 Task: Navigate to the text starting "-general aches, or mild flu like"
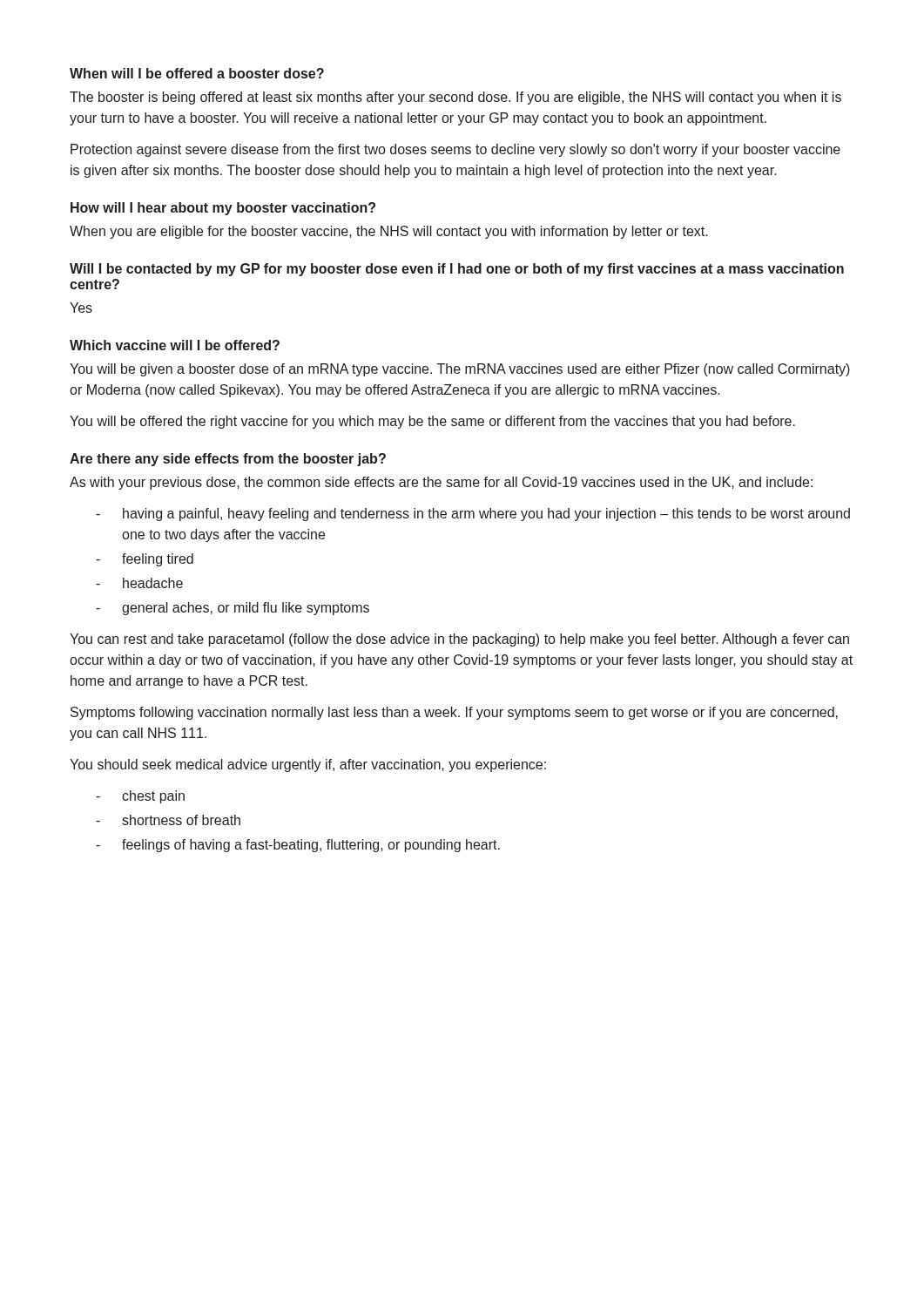tap(233, 608)
